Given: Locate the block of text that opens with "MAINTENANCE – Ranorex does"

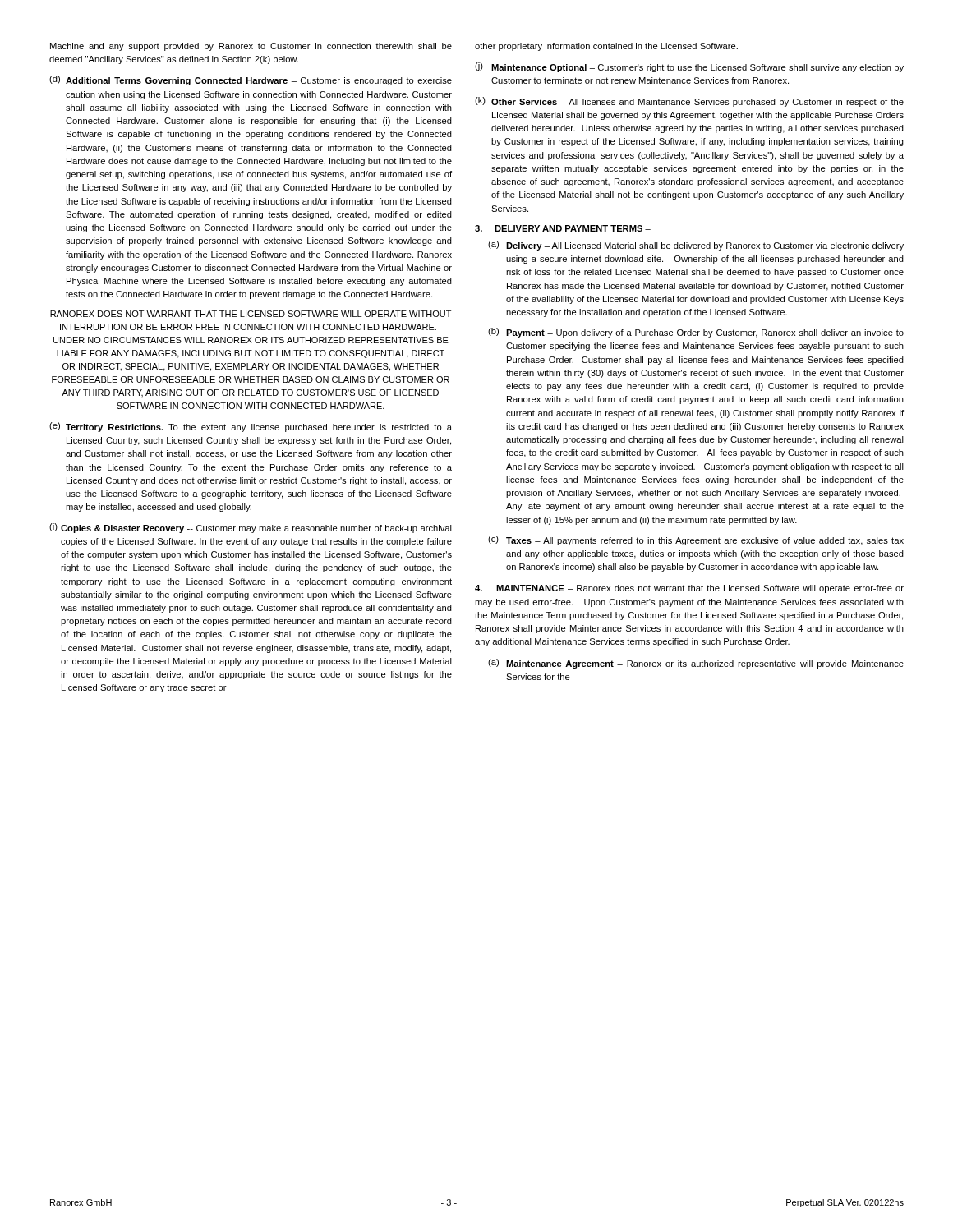Looking at the screenshot, I should click(x=689, y=615).
